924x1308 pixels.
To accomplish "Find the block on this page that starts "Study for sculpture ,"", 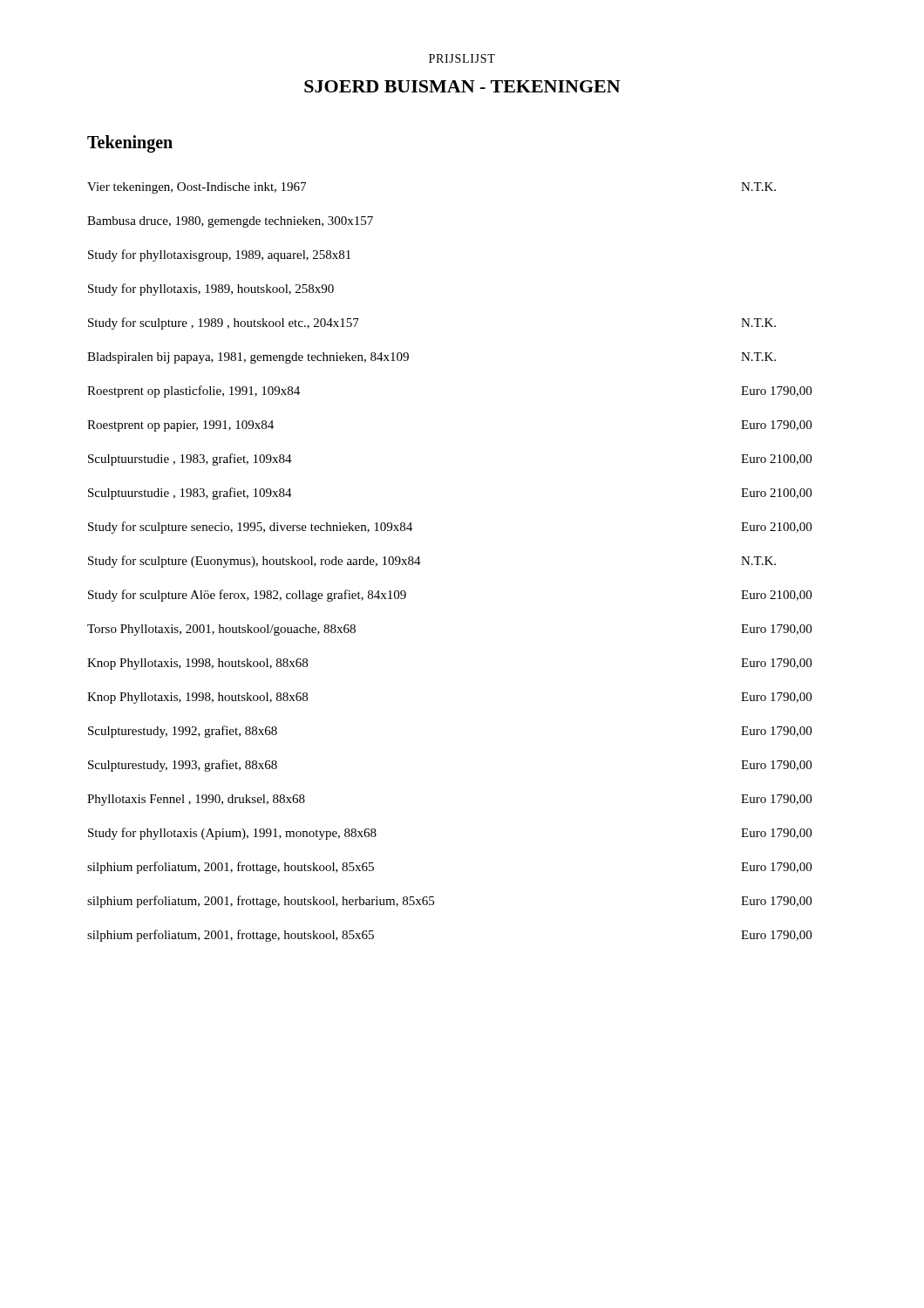I will tap(220, 323).
